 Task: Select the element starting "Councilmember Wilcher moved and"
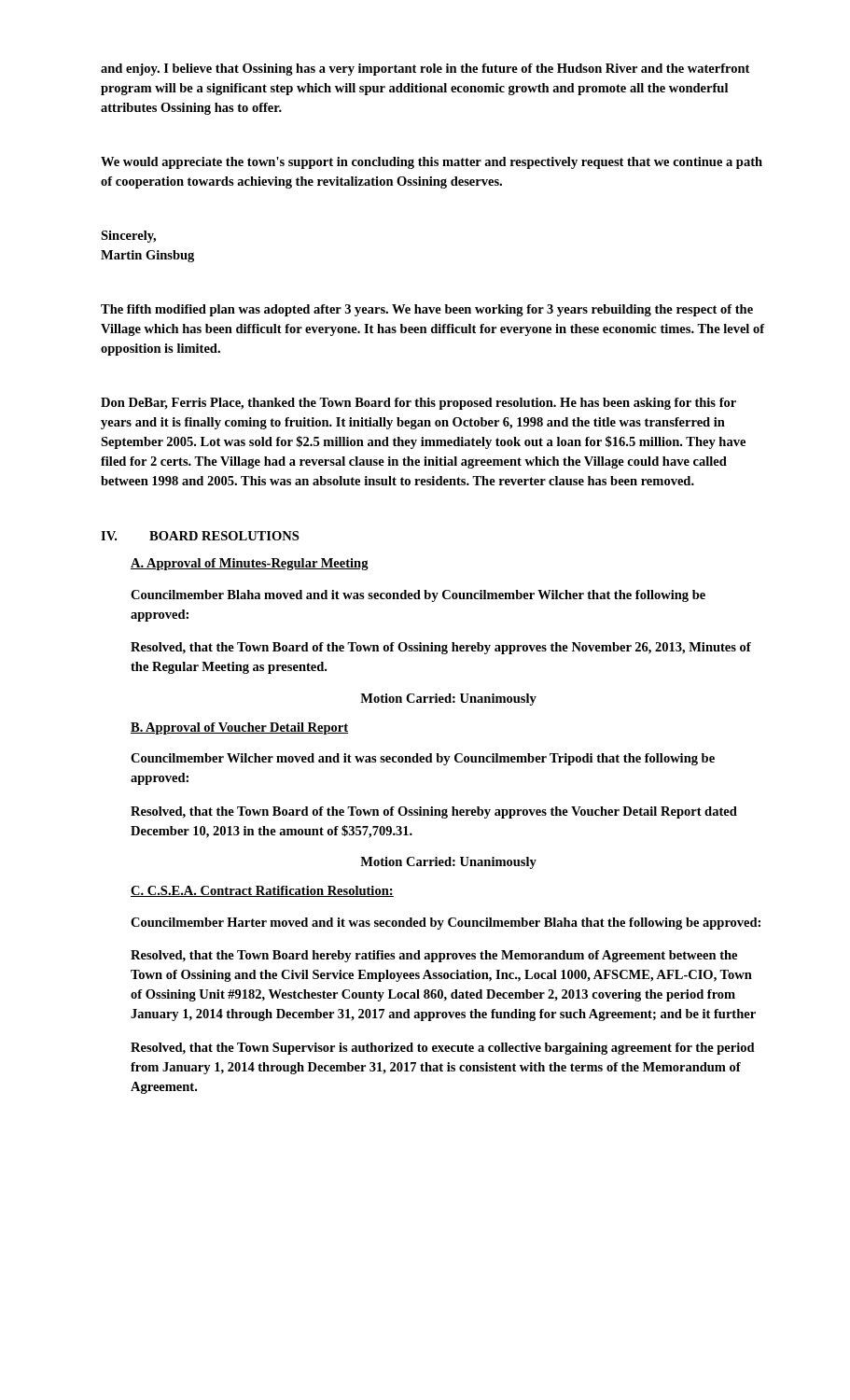coord(448,768)
